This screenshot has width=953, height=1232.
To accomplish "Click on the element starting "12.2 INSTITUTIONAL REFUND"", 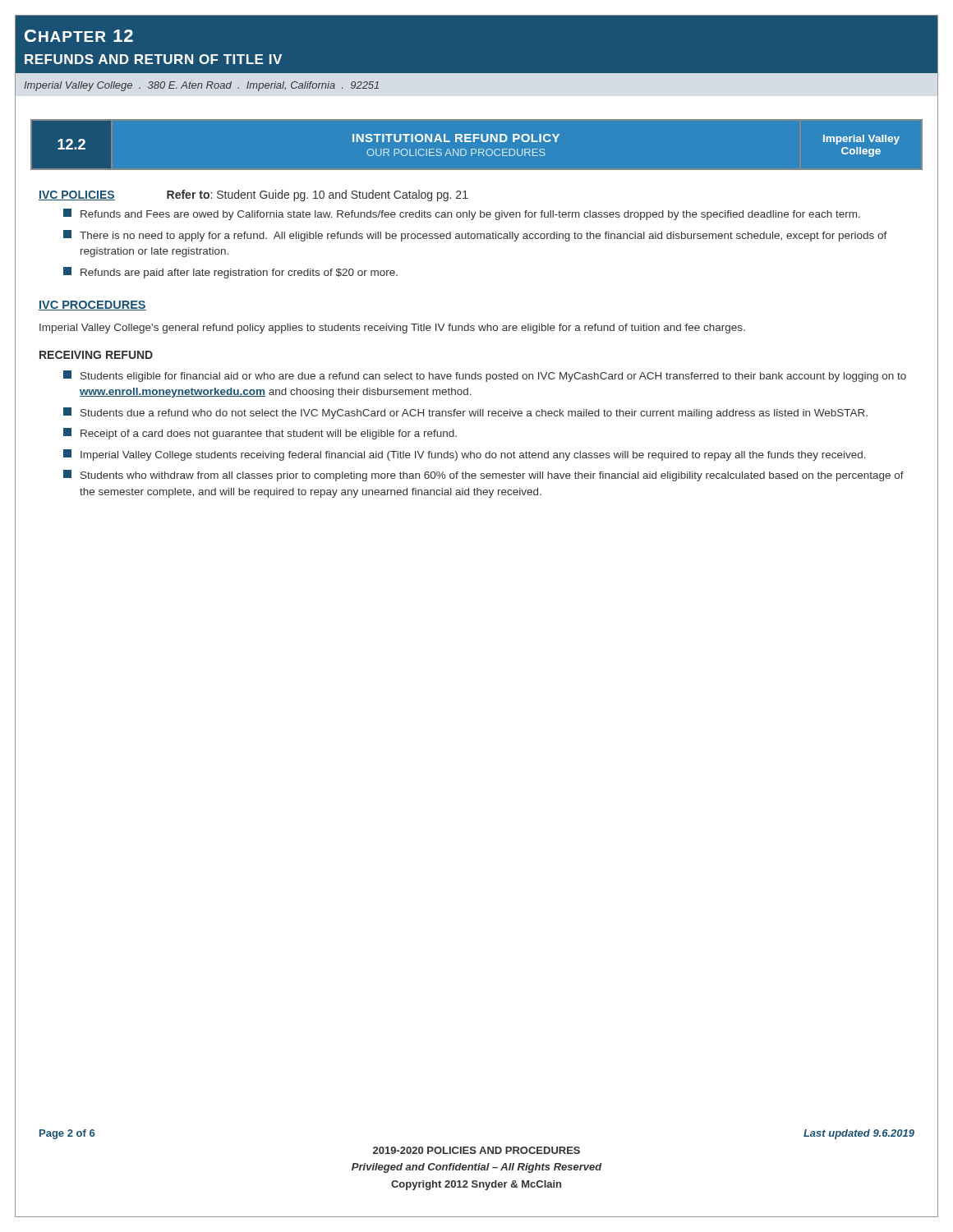I will point(476,145).
